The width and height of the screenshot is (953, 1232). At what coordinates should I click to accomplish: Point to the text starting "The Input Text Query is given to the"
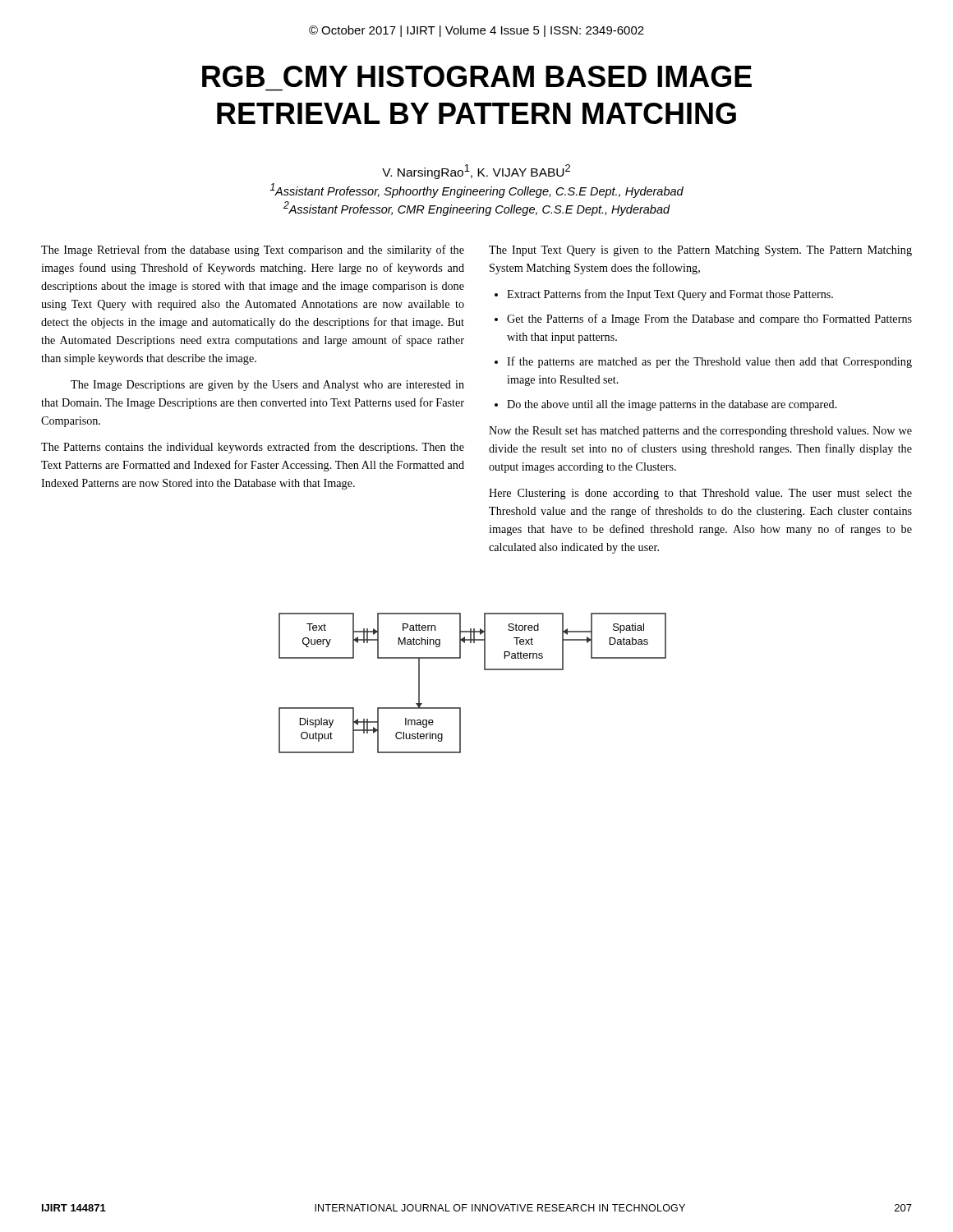pyautogui.click(x=700, y=398)
